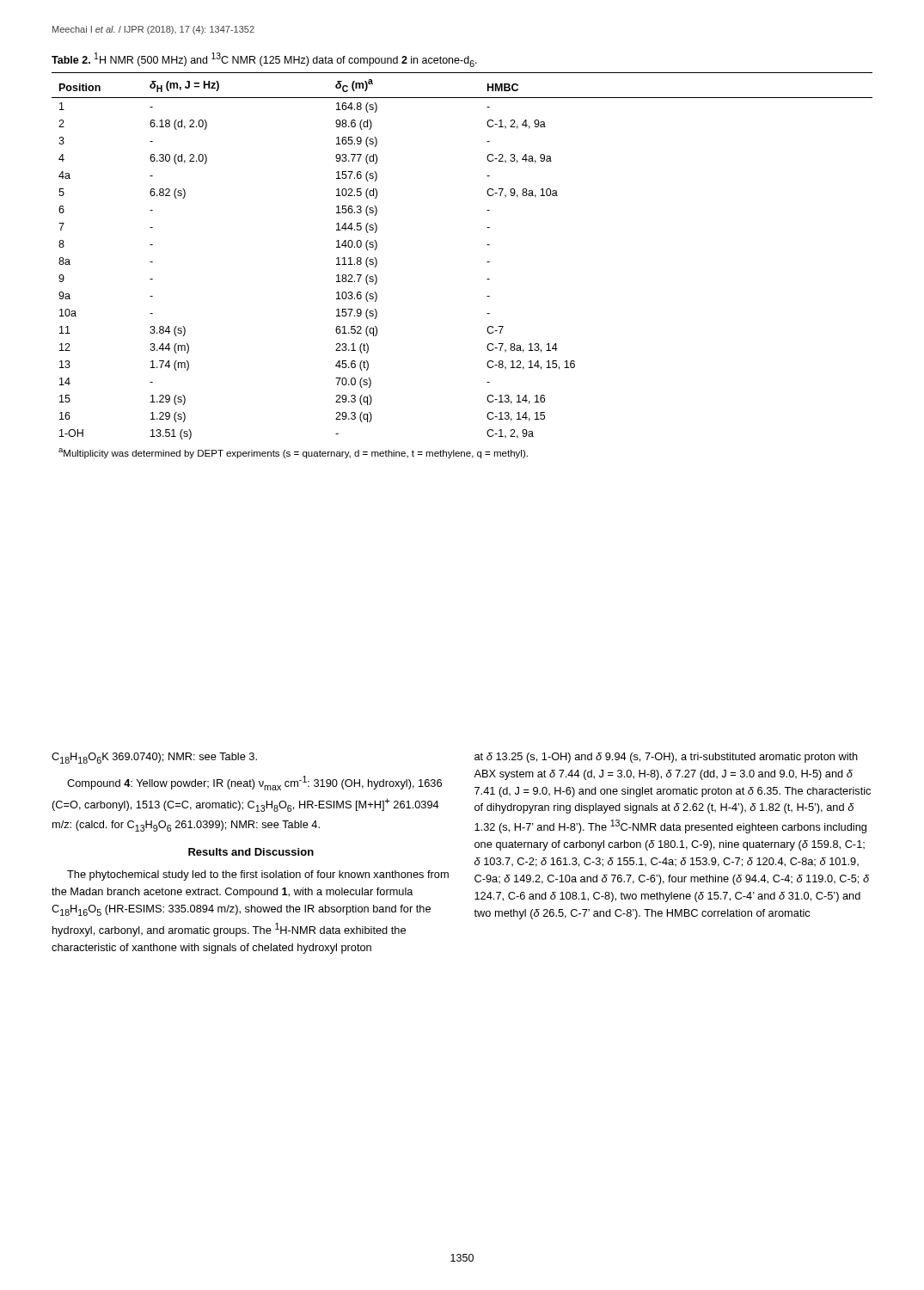Image resolution: width=924 pixels, height=1290 pixels.
Task: Point to the passage starting "Table 2. 1H"
Action: (264, 60)
